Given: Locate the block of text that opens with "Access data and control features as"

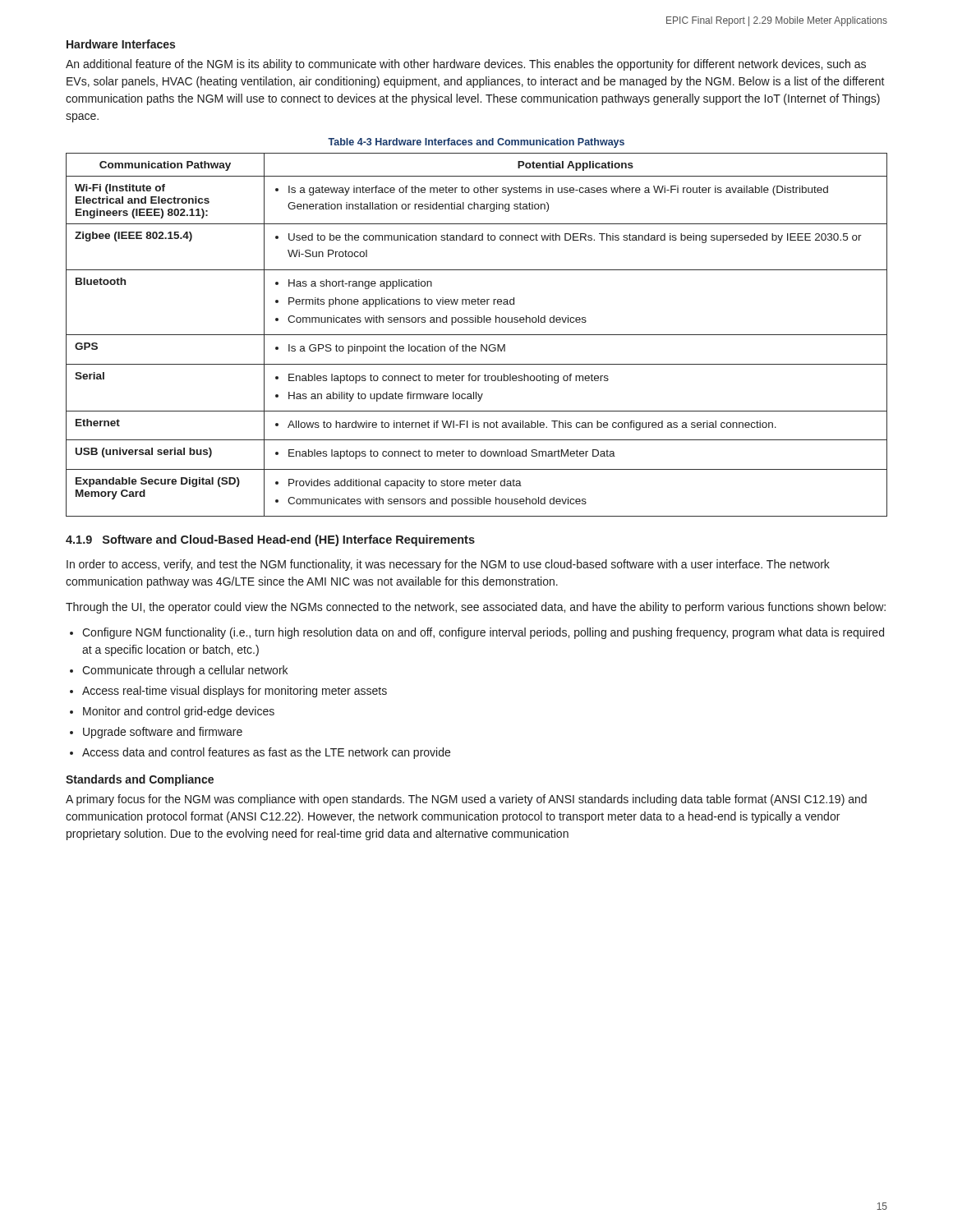Looking at the screenshot, I should coord(267,752).
